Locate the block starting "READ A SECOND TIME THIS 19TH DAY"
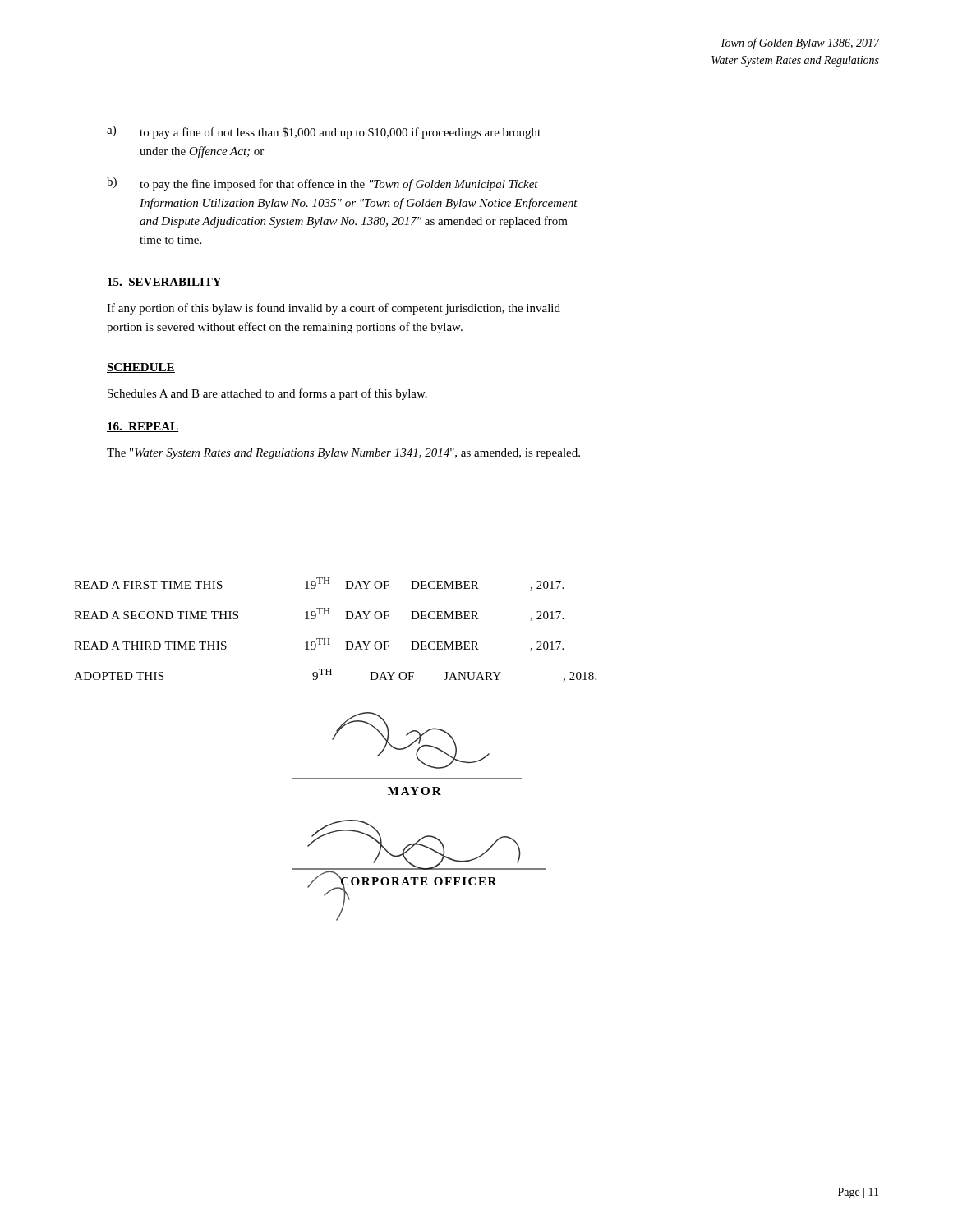Viewport: 953px width, 1232px height. (x=319, y=614)
